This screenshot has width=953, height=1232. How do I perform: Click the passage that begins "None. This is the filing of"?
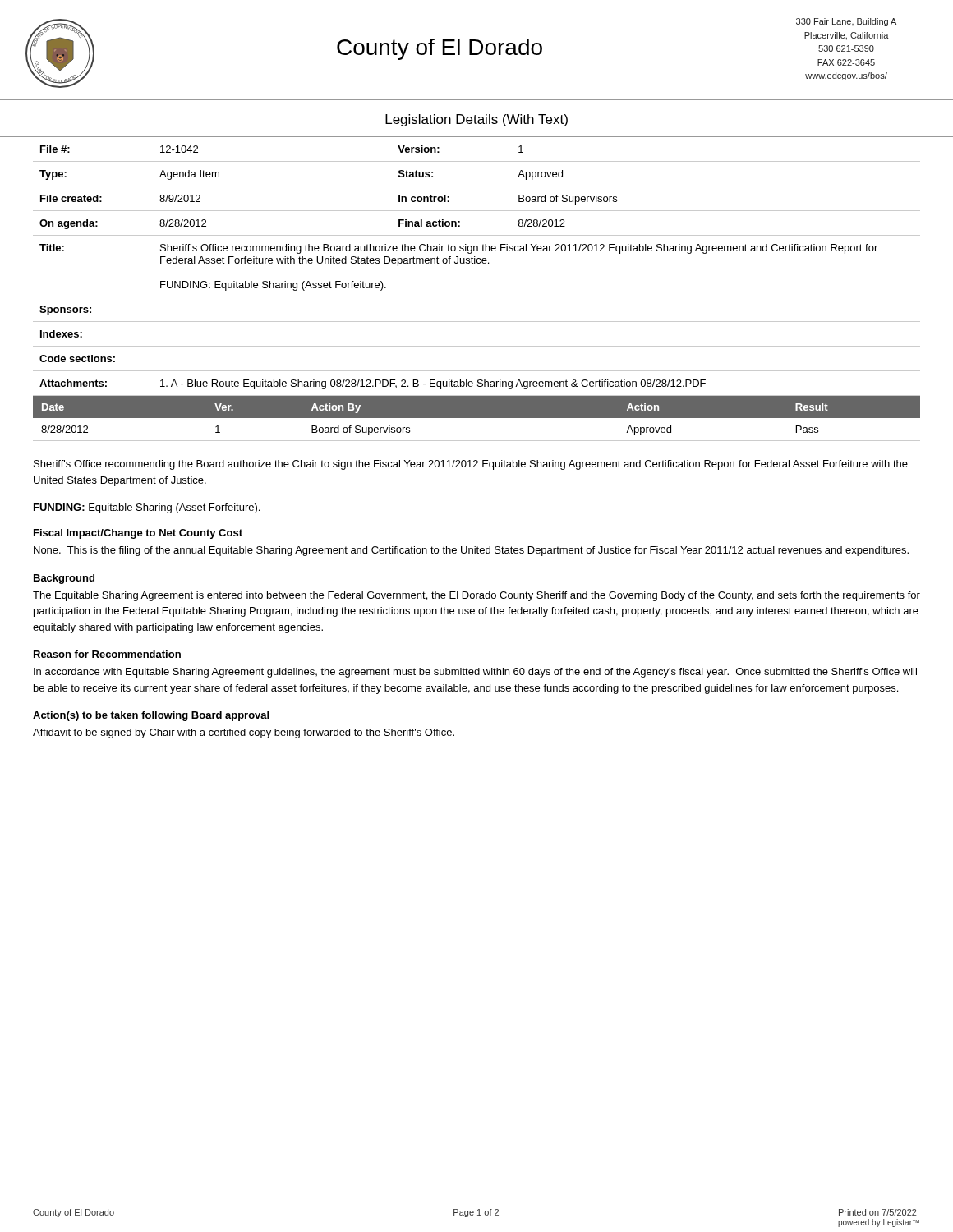(471, 550)
